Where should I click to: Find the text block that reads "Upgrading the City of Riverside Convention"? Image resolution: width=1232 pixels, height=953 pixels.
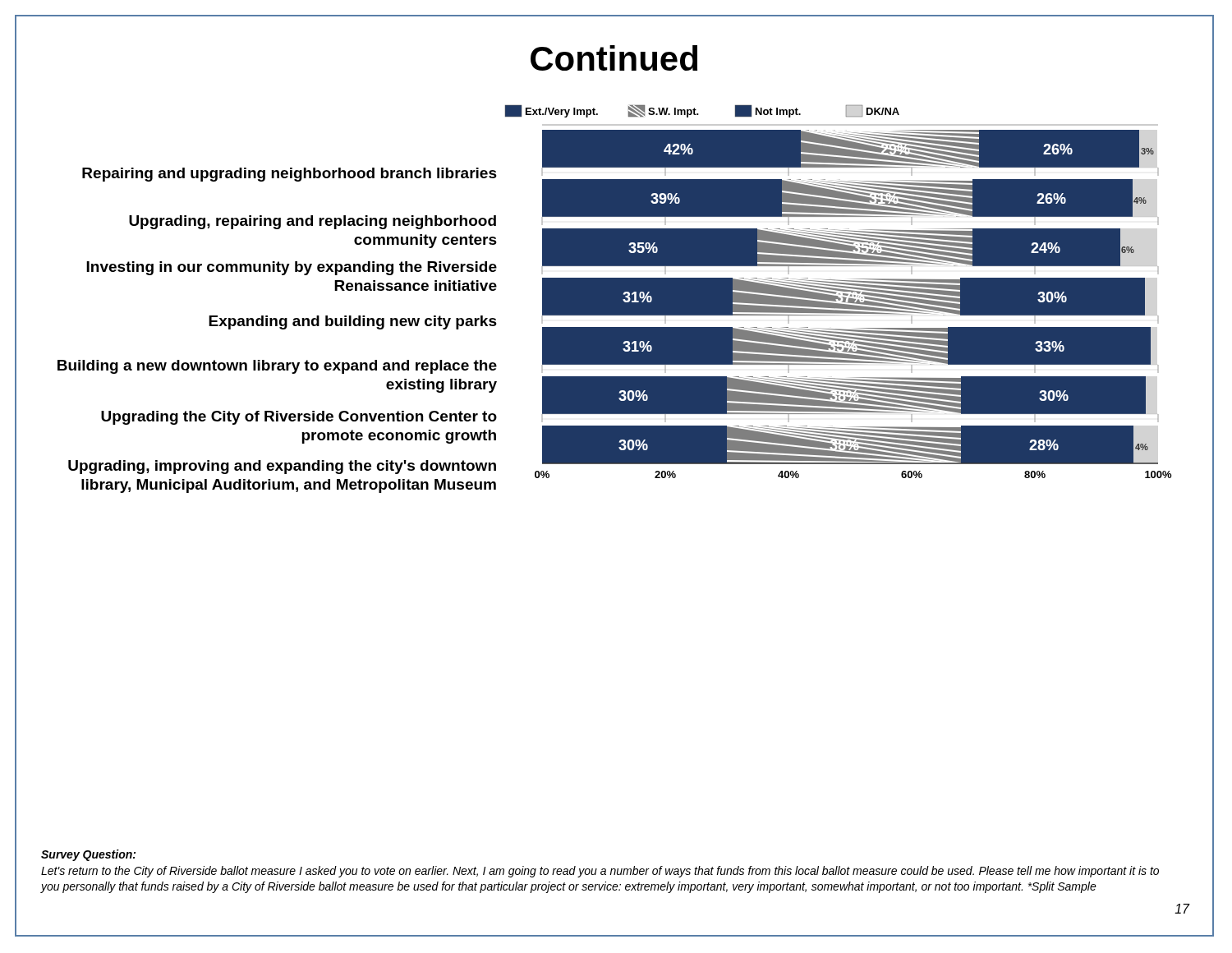point(299,425)
